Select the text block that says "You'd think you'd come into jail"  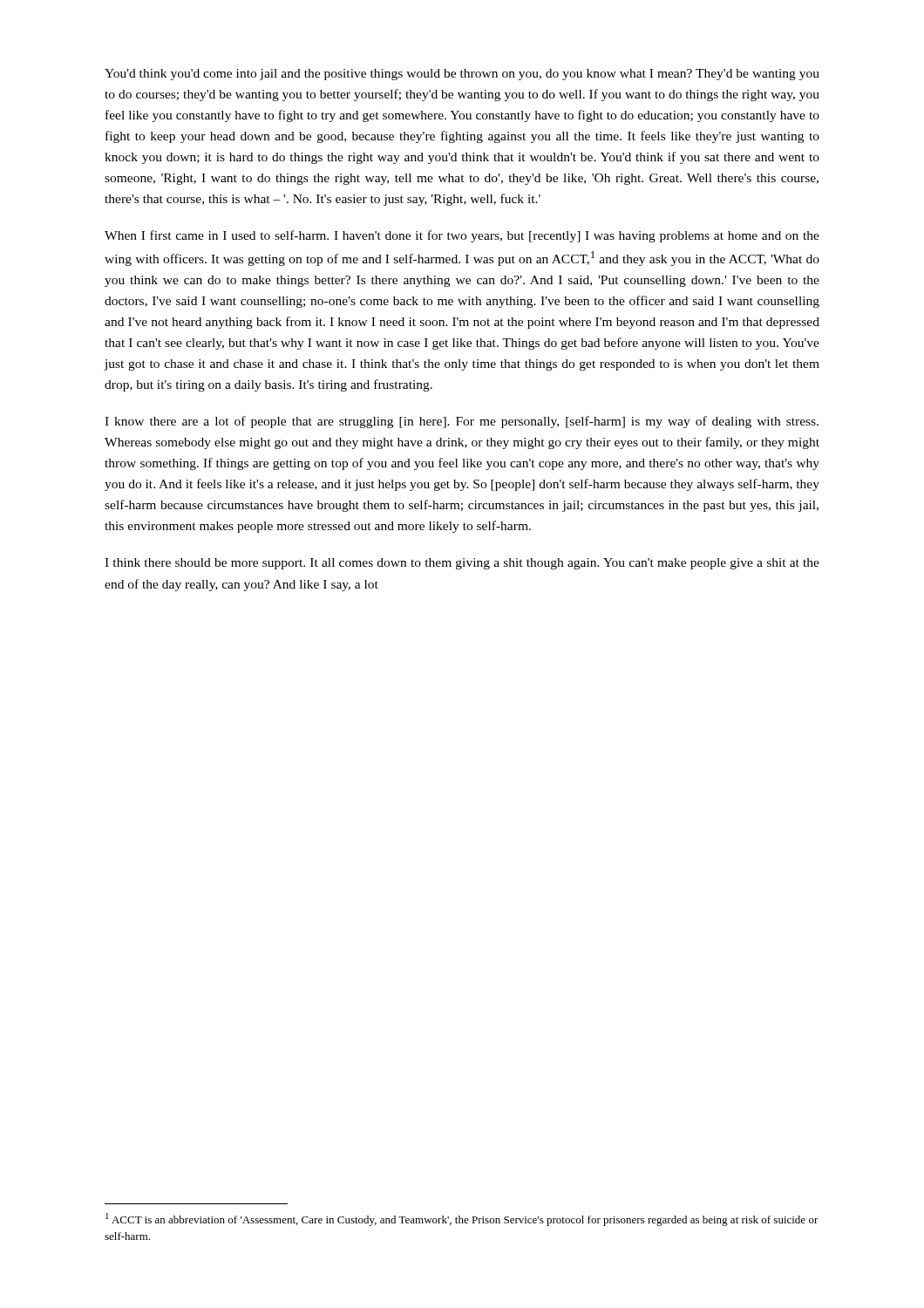click(x=462, y=136)
